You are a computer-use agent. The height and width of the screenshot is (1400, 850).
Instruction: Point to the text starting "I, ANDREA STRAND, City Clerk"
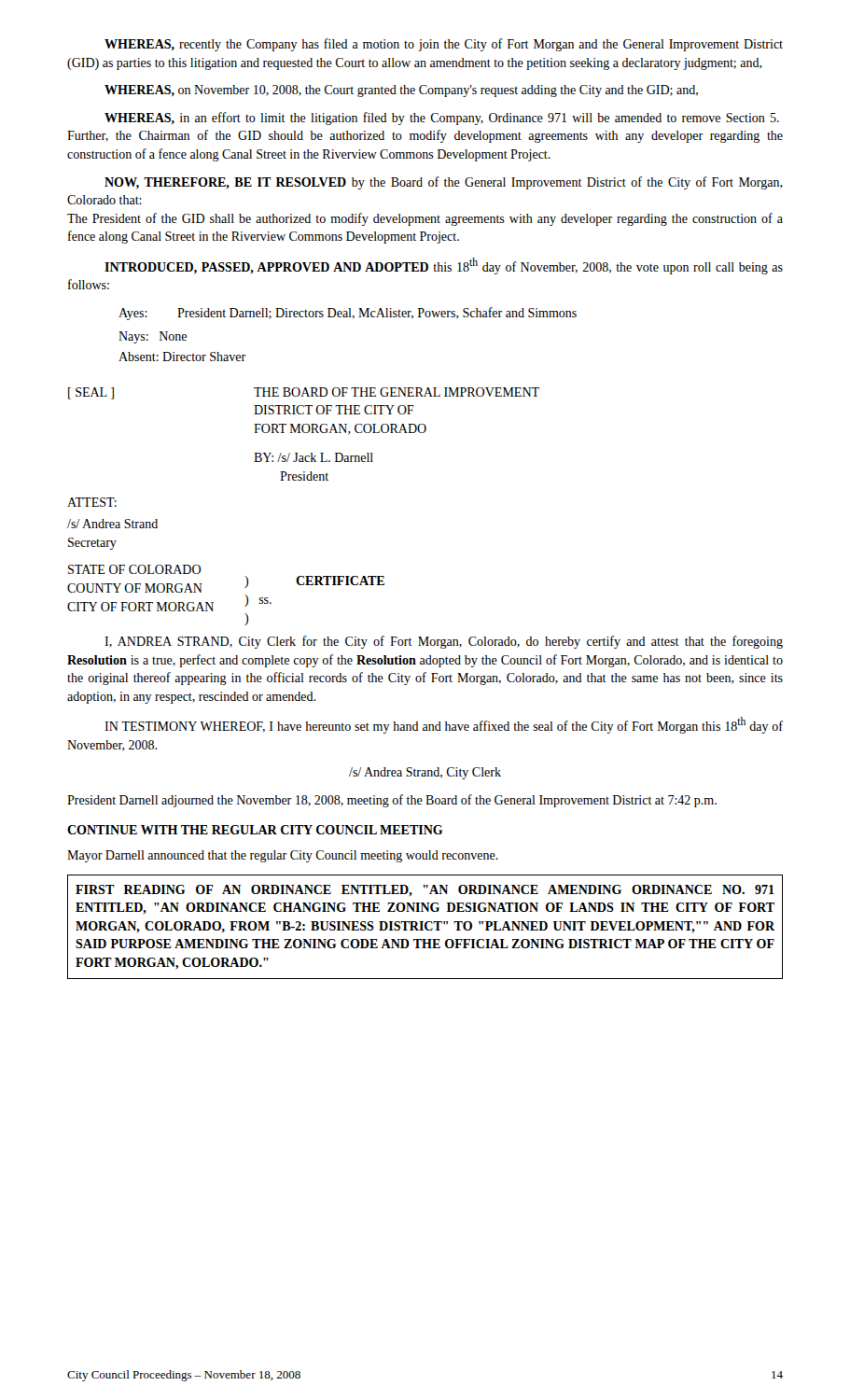click(x=425, y=669)
